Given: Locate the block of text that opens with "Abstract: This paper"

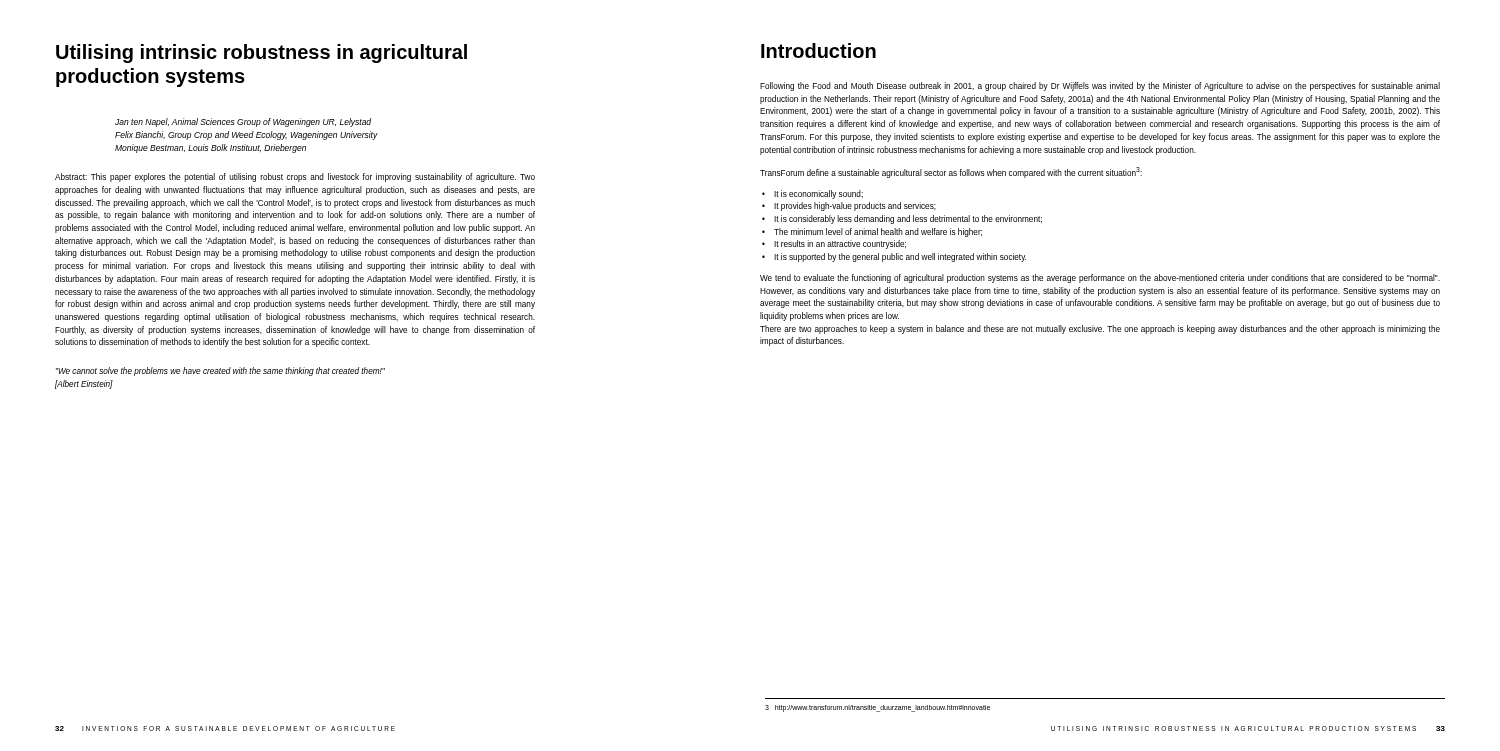Looking at the screenshot, I should tap(295, 260).
